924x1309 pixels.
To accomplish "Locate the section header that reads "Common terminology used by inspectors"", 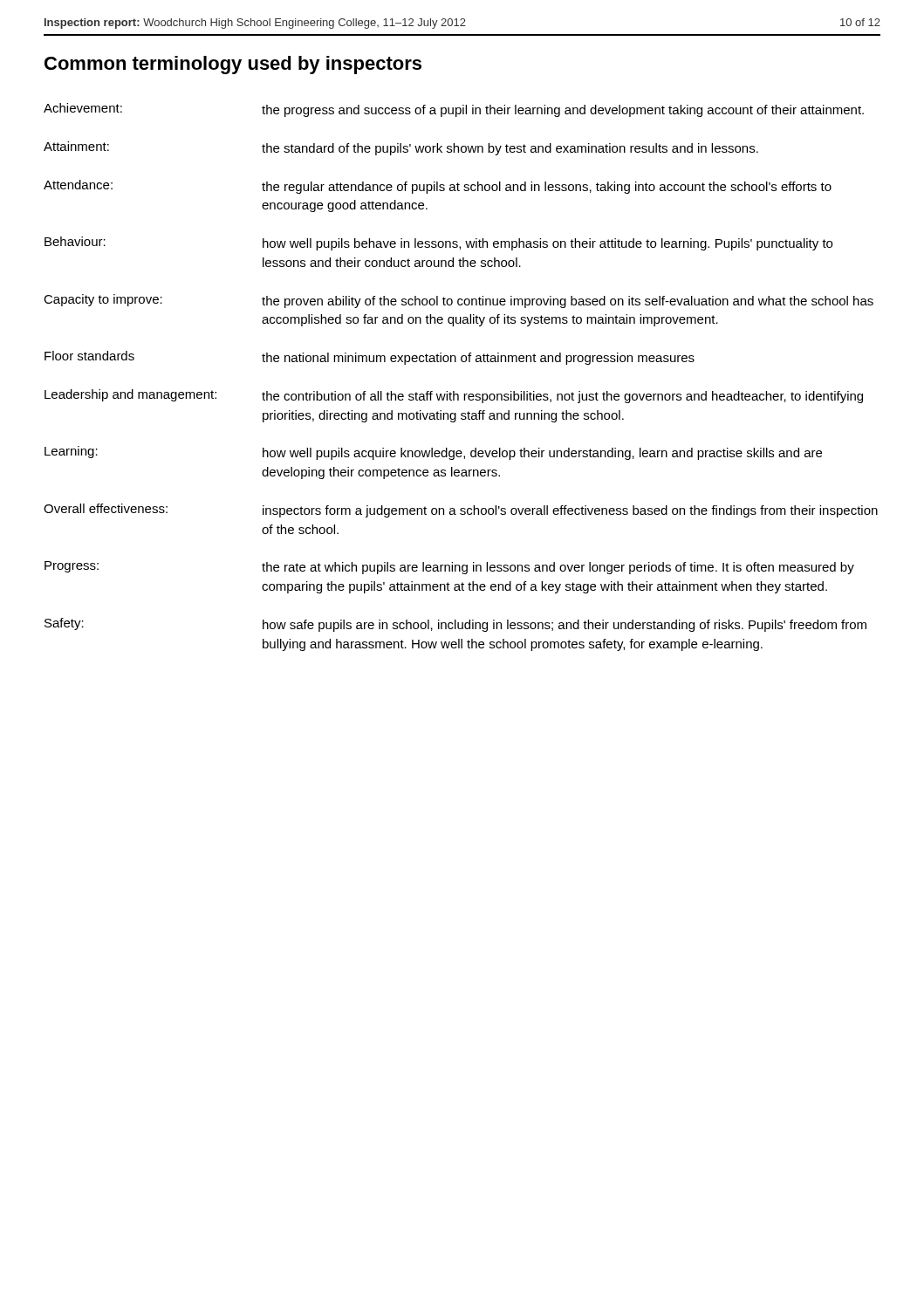I will 233,63.
